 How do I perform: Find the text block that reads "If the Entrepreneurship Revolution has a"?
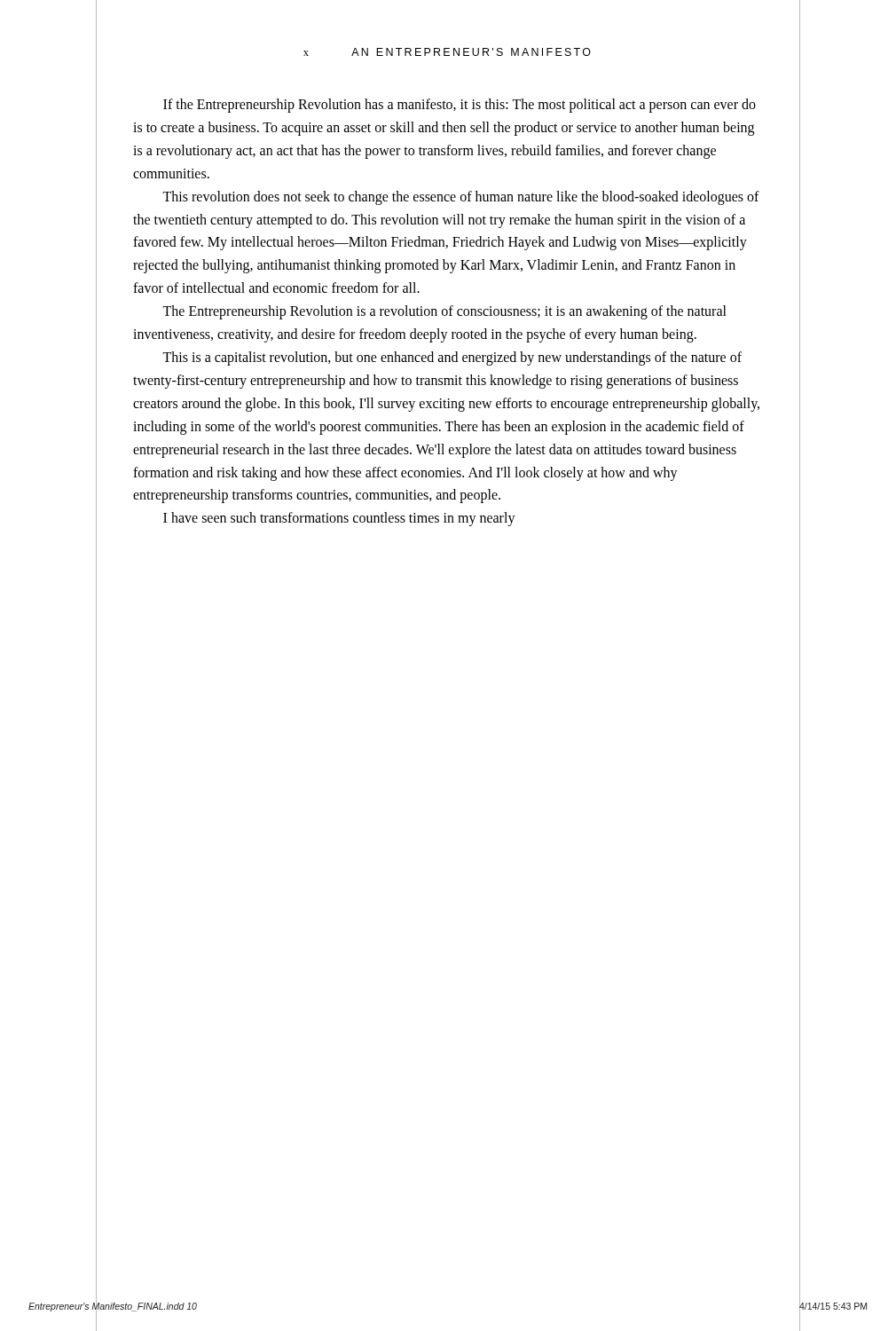(448, 312)
